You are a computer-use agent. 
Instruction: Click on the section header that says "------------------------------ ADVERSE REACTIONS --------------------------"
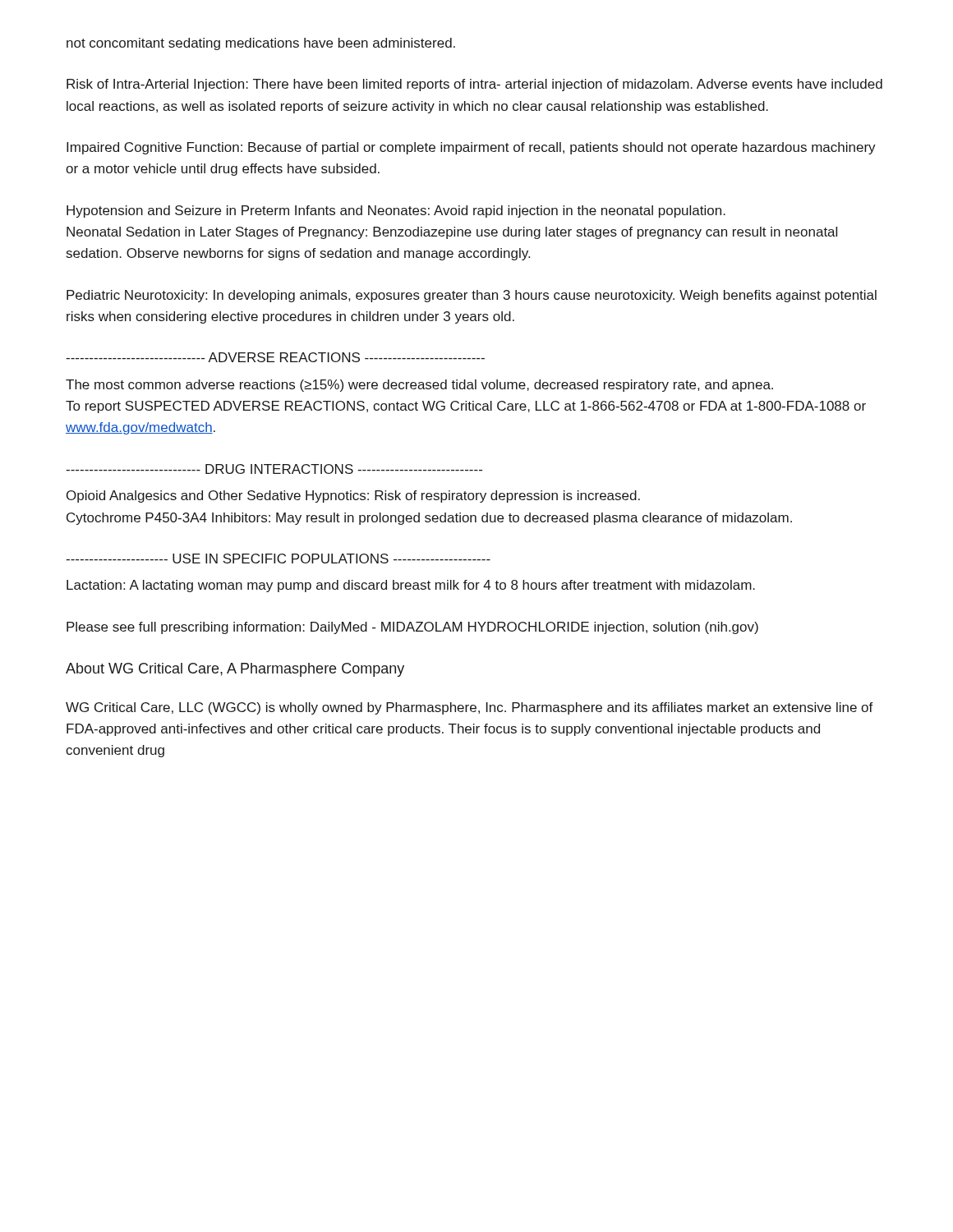[x=276, y=358]
